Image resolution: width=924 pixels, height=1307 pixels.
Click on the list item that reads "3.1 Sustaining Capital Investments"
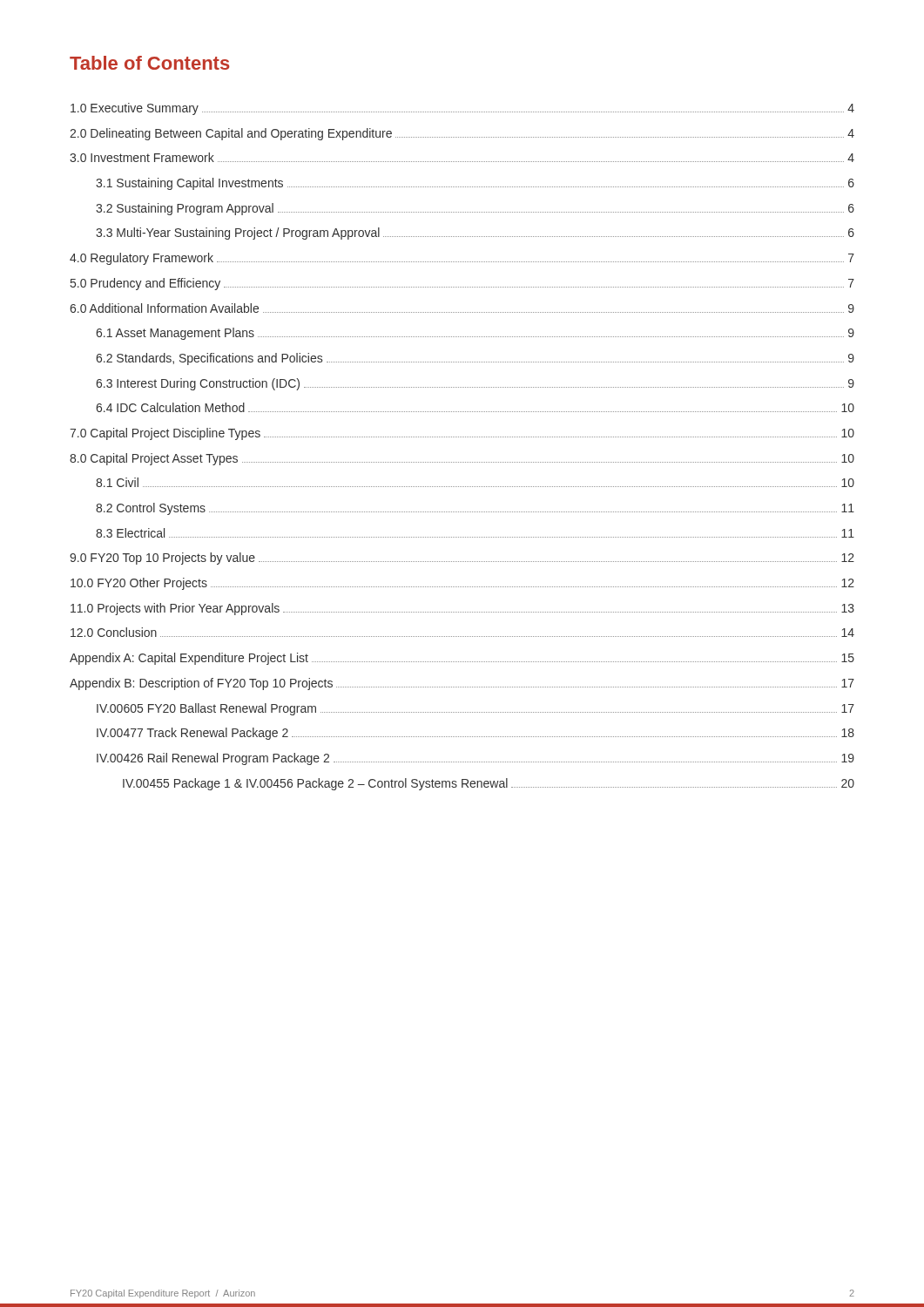pyautogui.click(x=475, y=183)
